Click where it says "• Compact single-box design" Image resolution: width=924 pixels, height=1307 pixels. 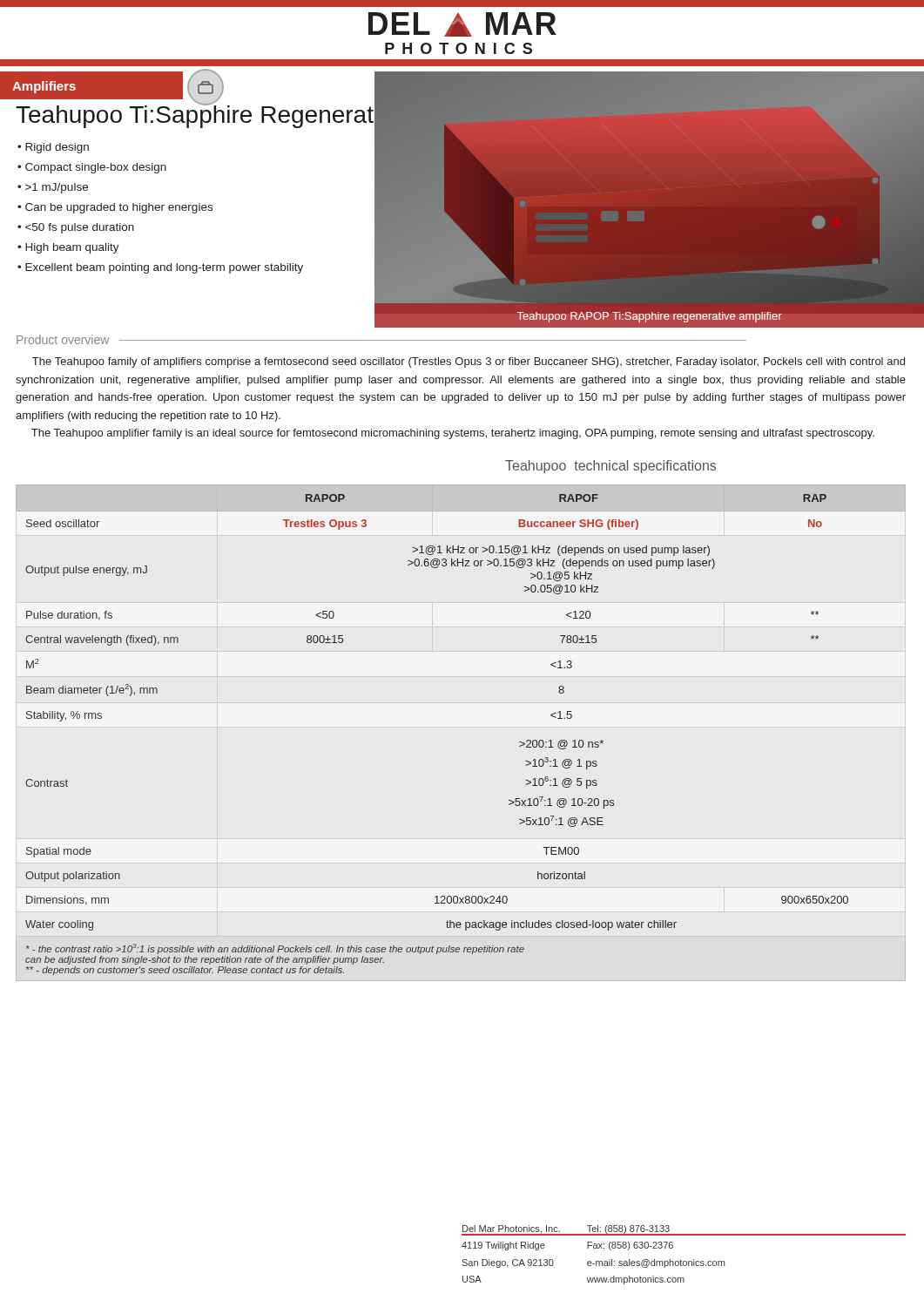(x=92, y=167)
